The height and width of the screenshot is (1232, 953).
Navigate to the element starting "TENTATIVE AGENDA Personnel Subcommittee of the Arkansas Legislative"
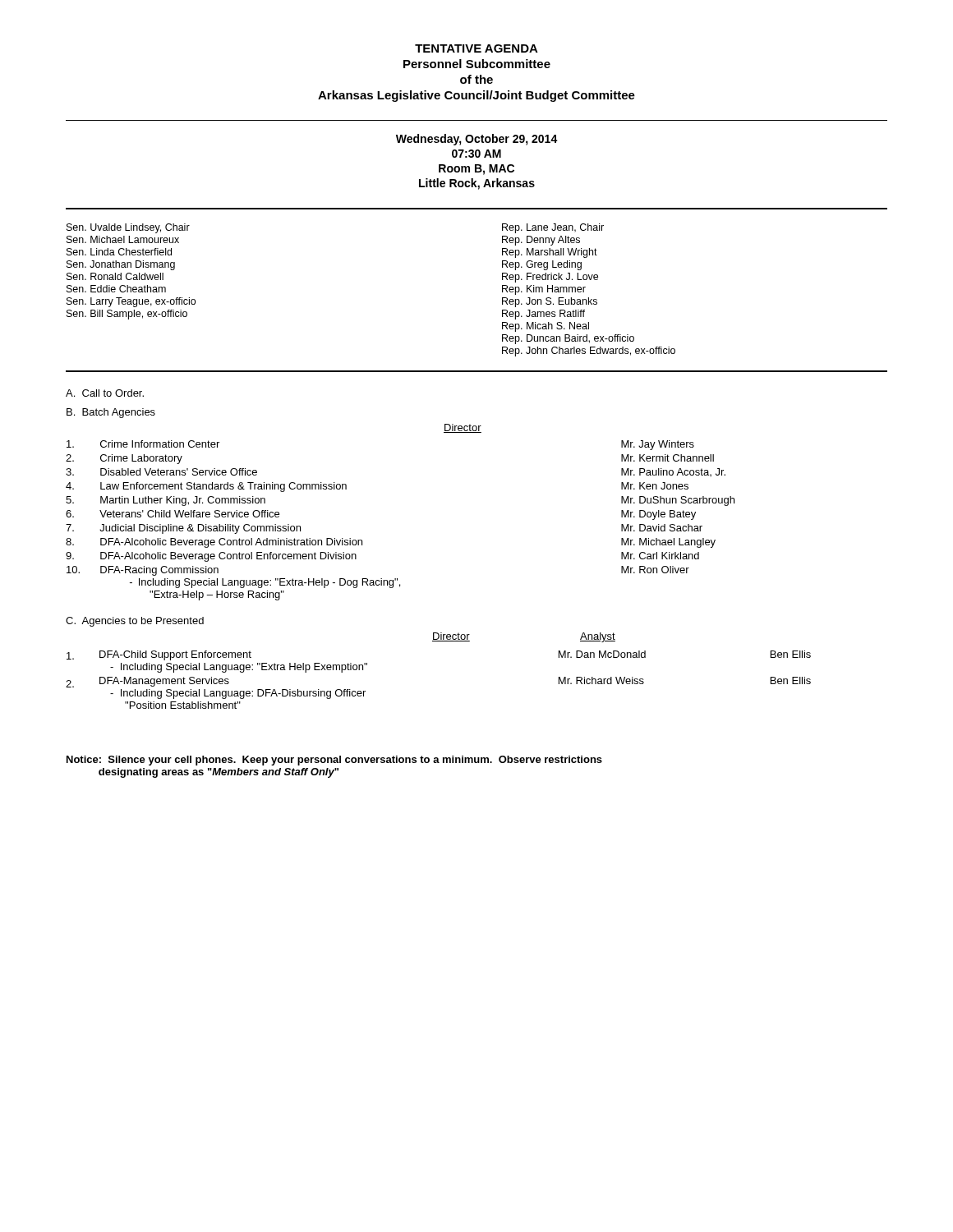tap(476, 71)
